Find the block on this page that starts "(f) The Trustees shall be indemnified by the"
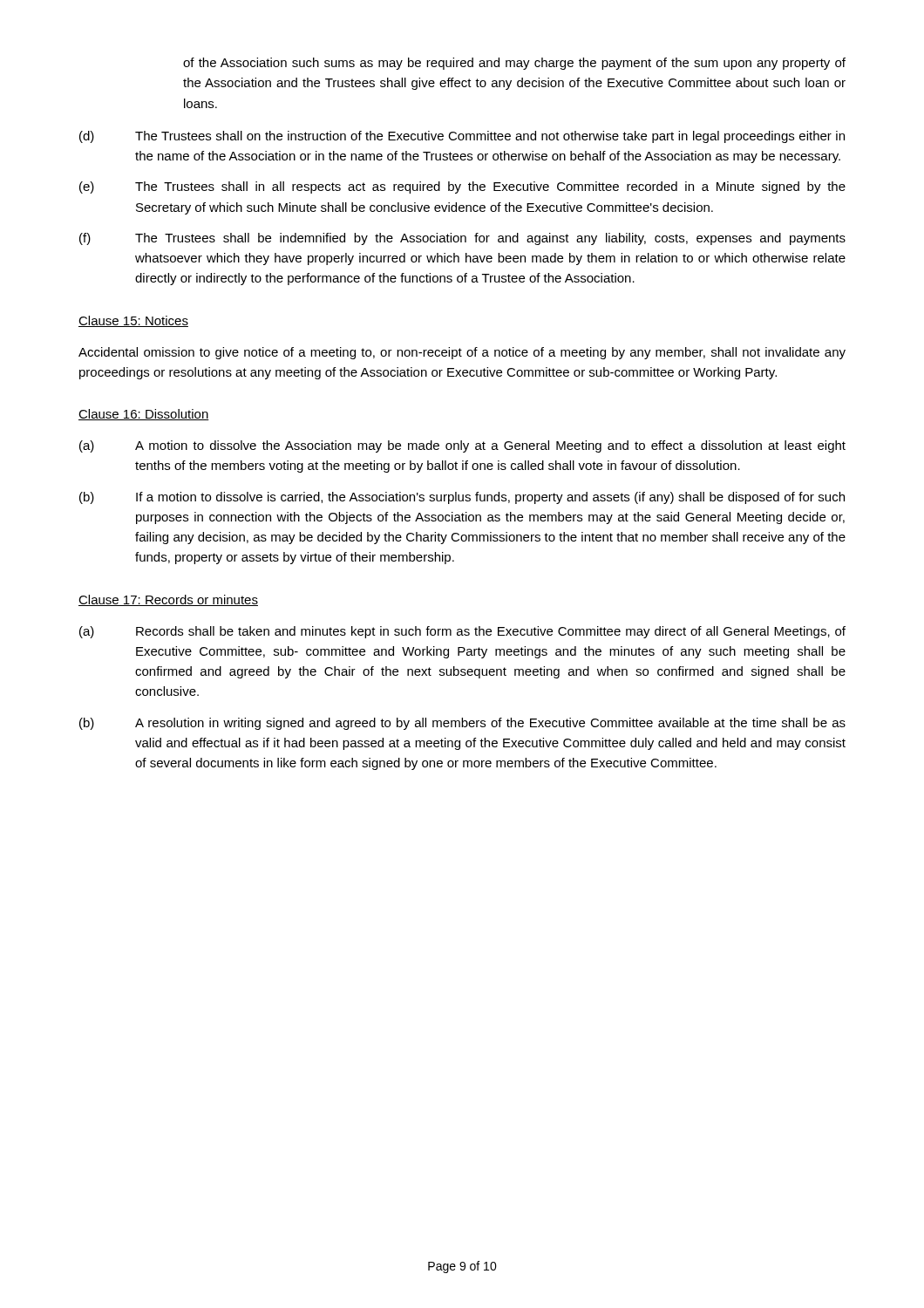Screen dimensions: 1308x924 click(x=462, y=258)
